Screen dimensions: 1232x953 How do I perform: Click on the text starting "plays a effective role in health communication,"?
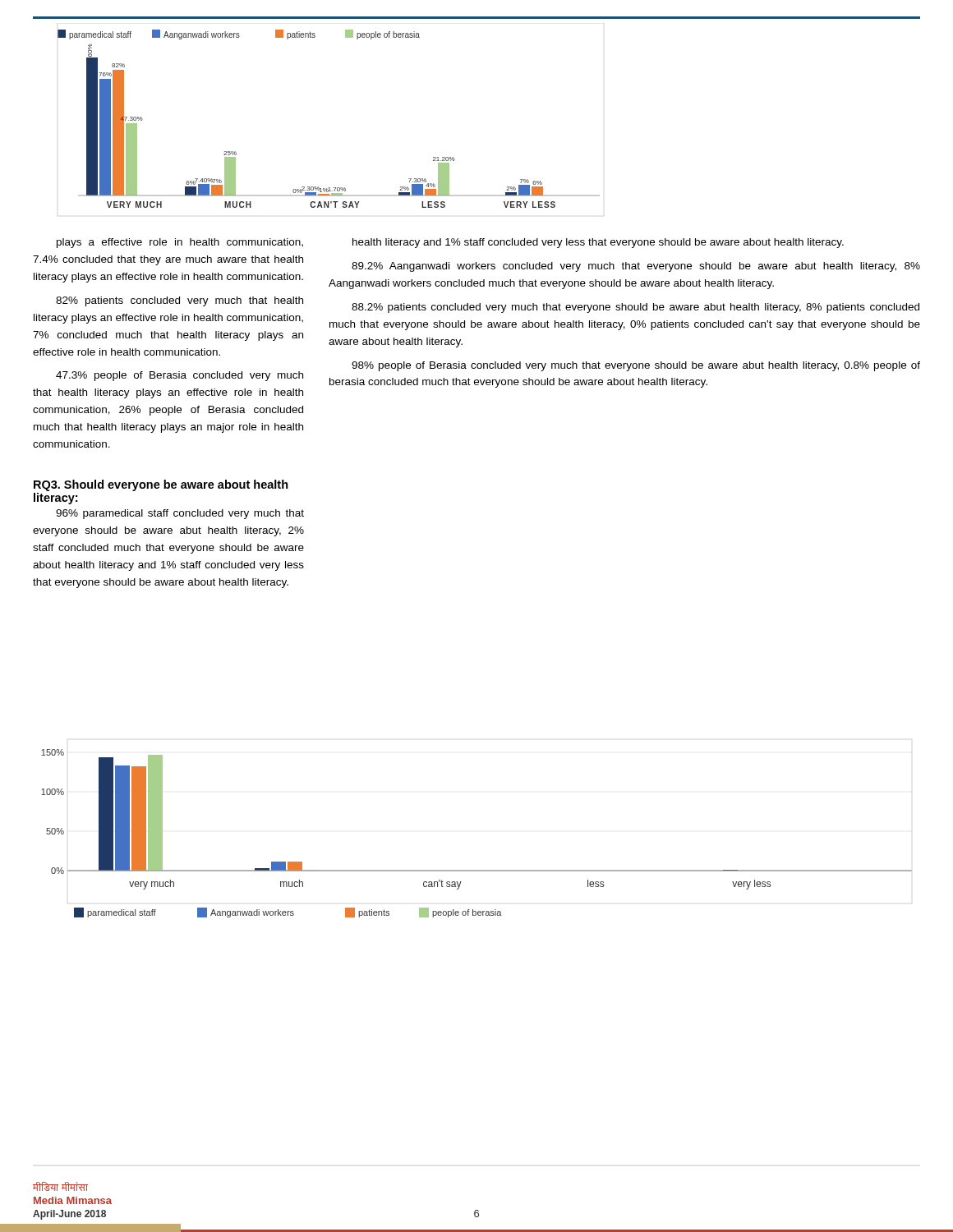coord(168,344)
